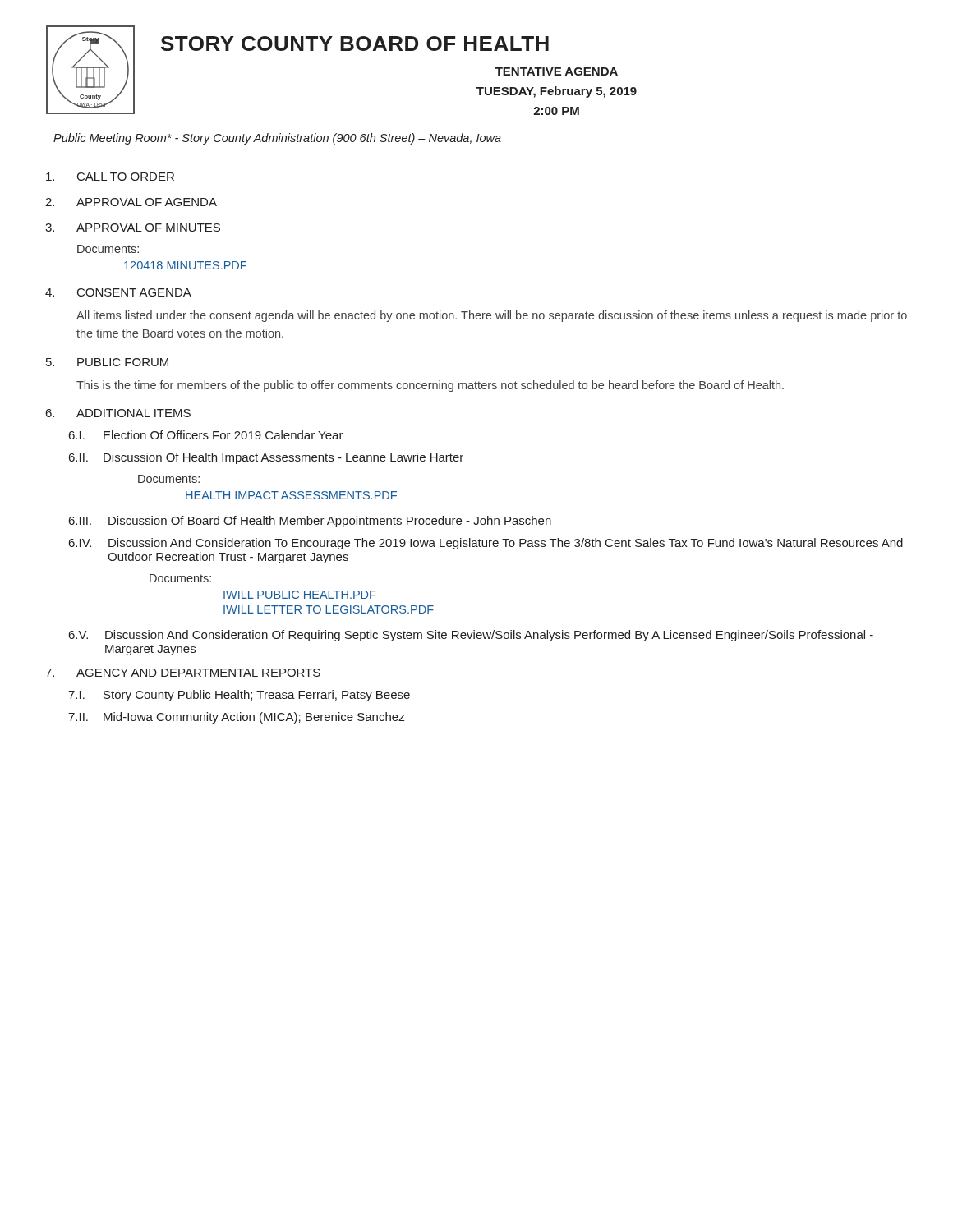Locate the list item with the text "5. PUBLIC FORUM"
Viewport: 953px width, 1232px height.
tap(107, 362)
